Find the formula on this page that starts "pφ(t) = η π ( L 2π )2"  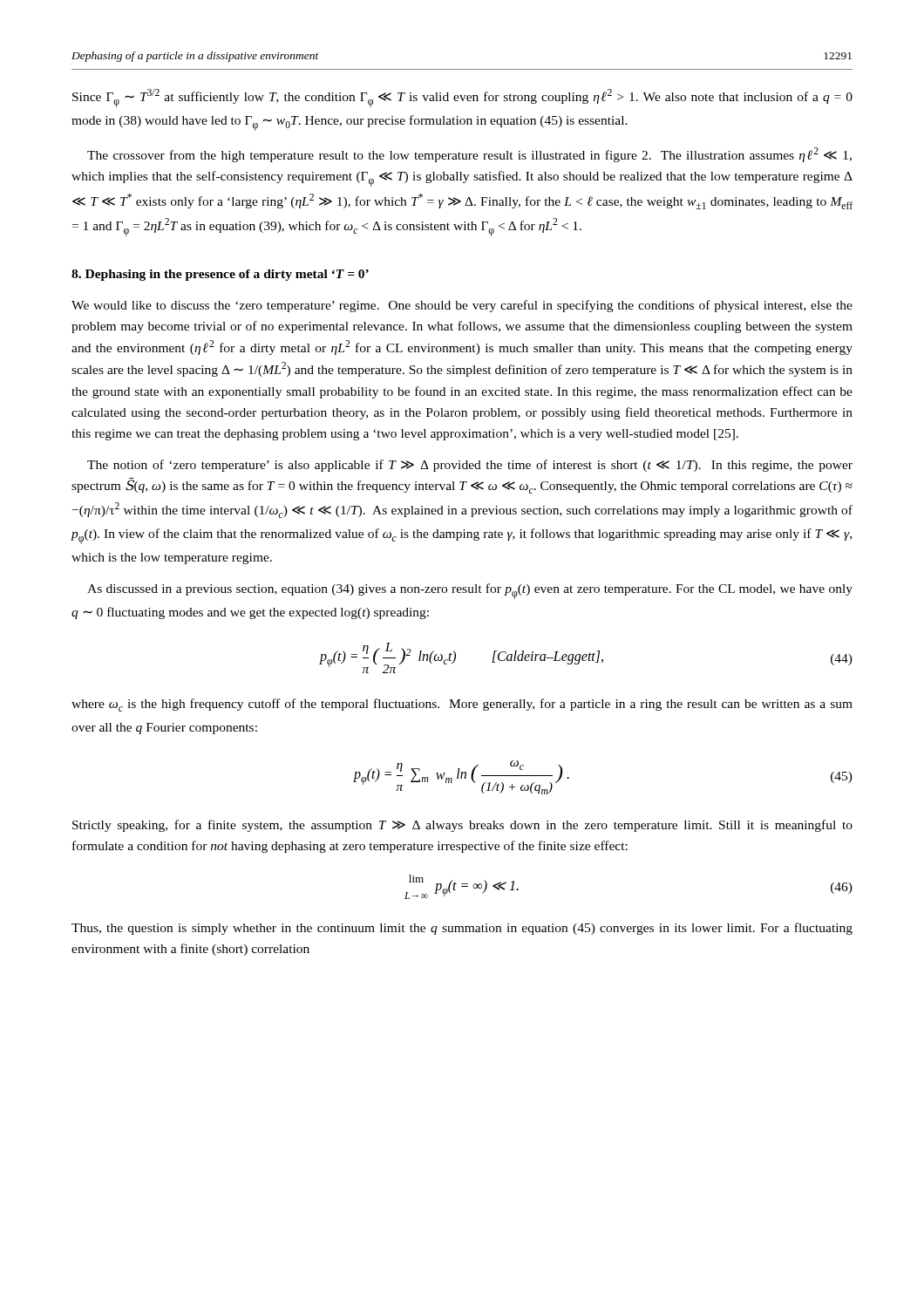586,658
